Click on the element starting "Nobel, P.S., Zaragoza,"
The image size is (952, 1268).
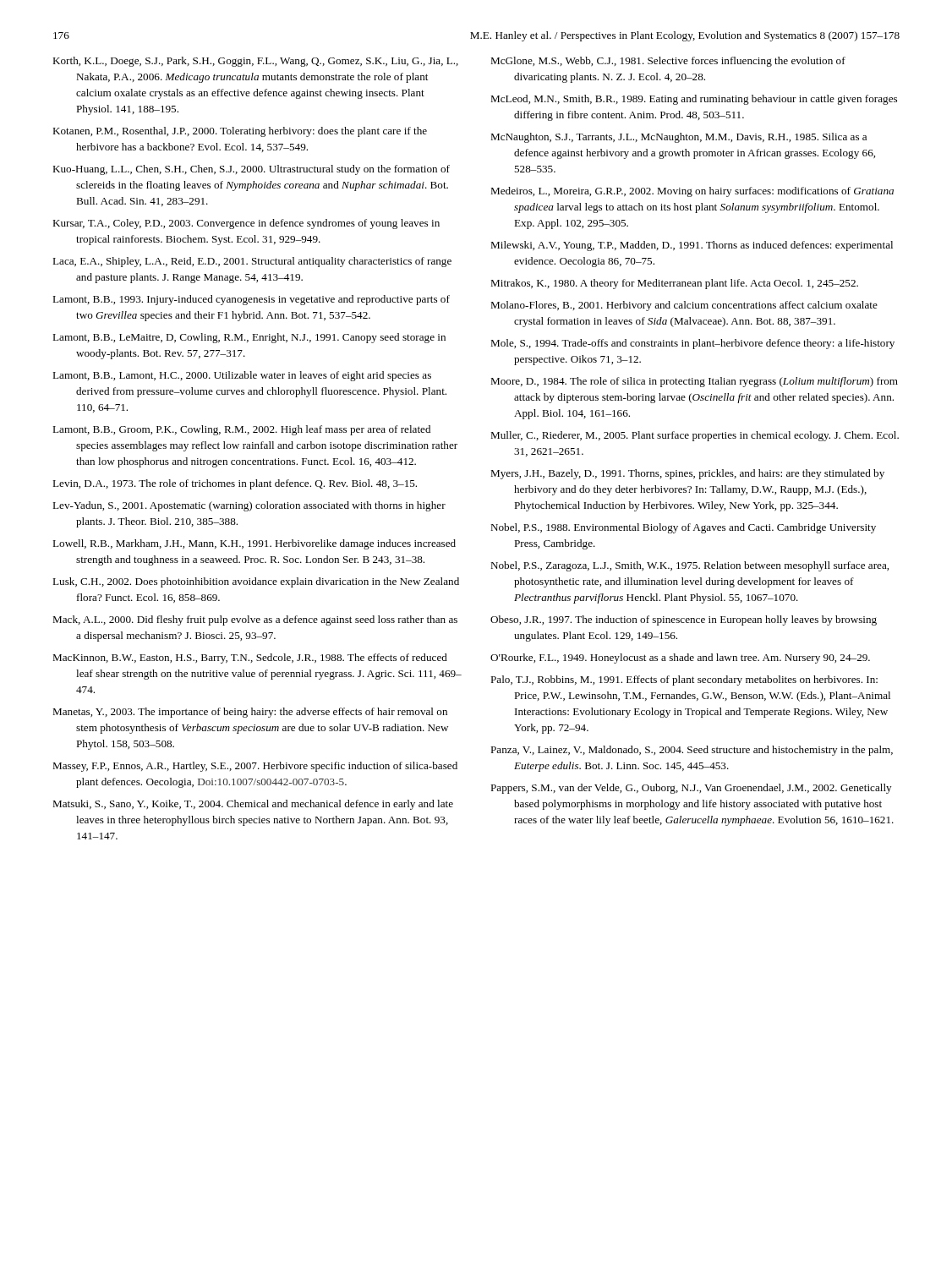690,581
